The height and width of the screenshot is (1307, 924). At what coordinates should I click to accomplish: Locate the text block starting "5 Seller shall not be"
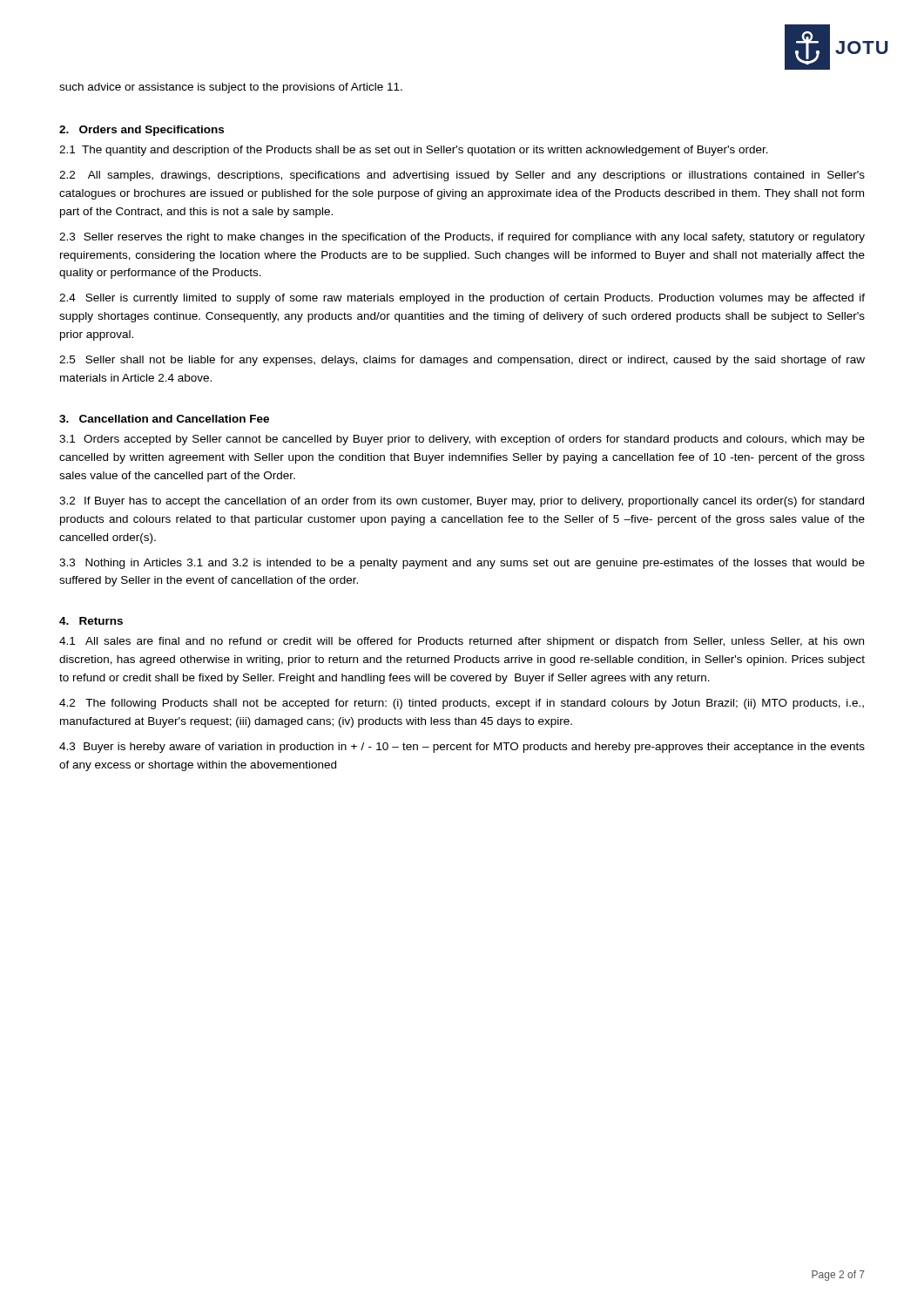(462, 369)
